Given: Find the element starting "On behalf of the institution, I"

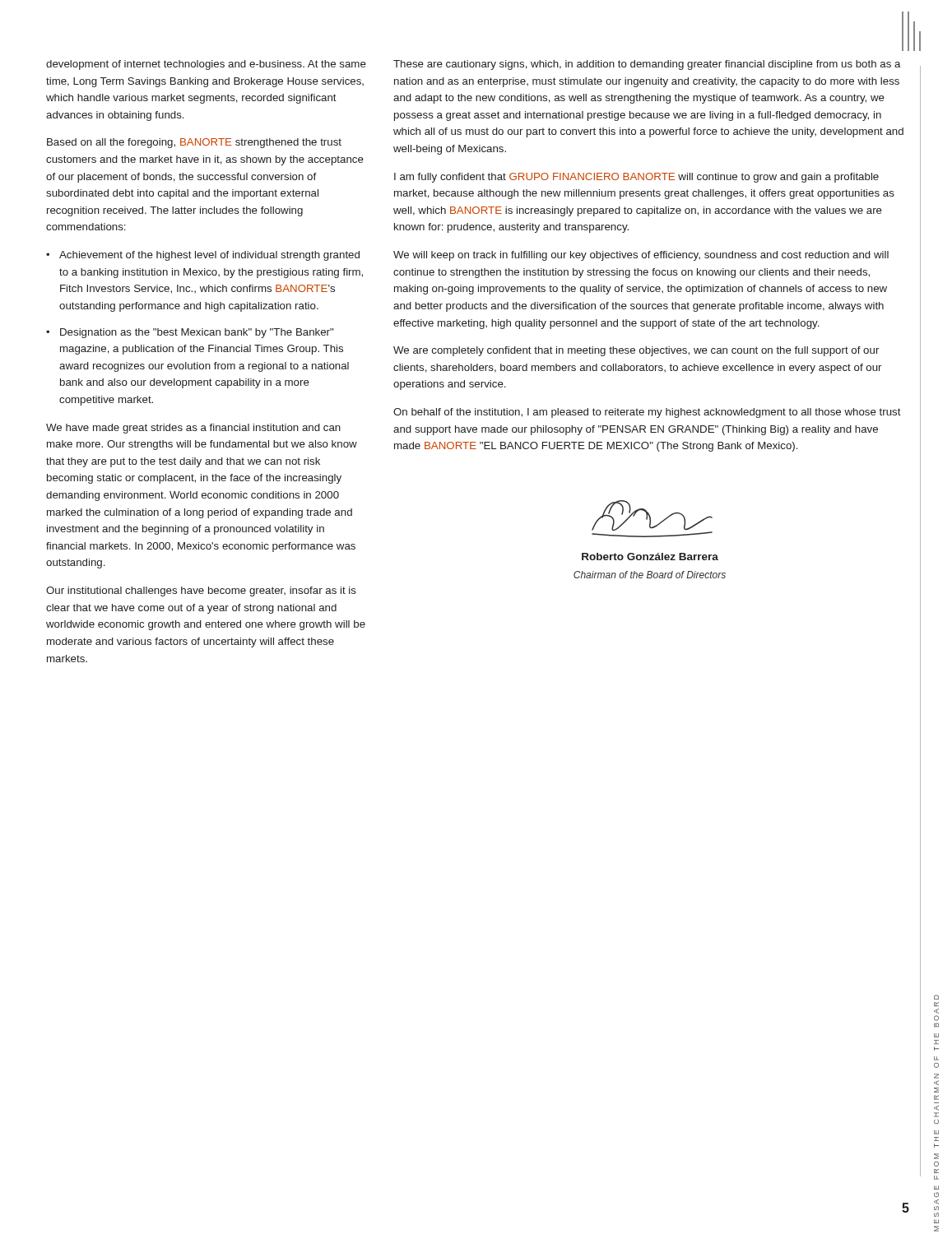Looking at the screenshot, I should tap(650, 429).
